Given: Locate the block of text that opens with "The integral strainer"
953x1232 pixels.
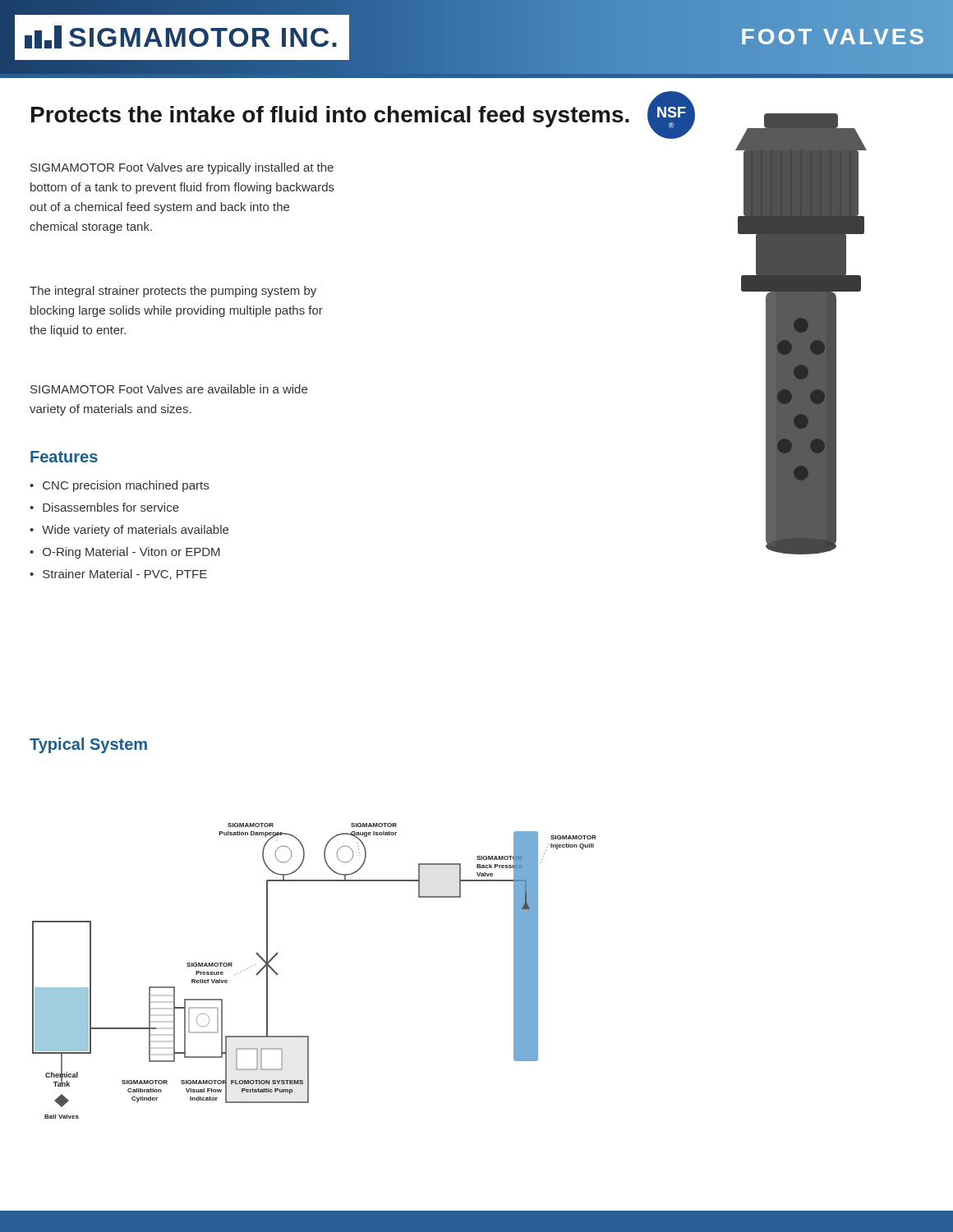Looking at the screenshot, I should click(176, 310).
